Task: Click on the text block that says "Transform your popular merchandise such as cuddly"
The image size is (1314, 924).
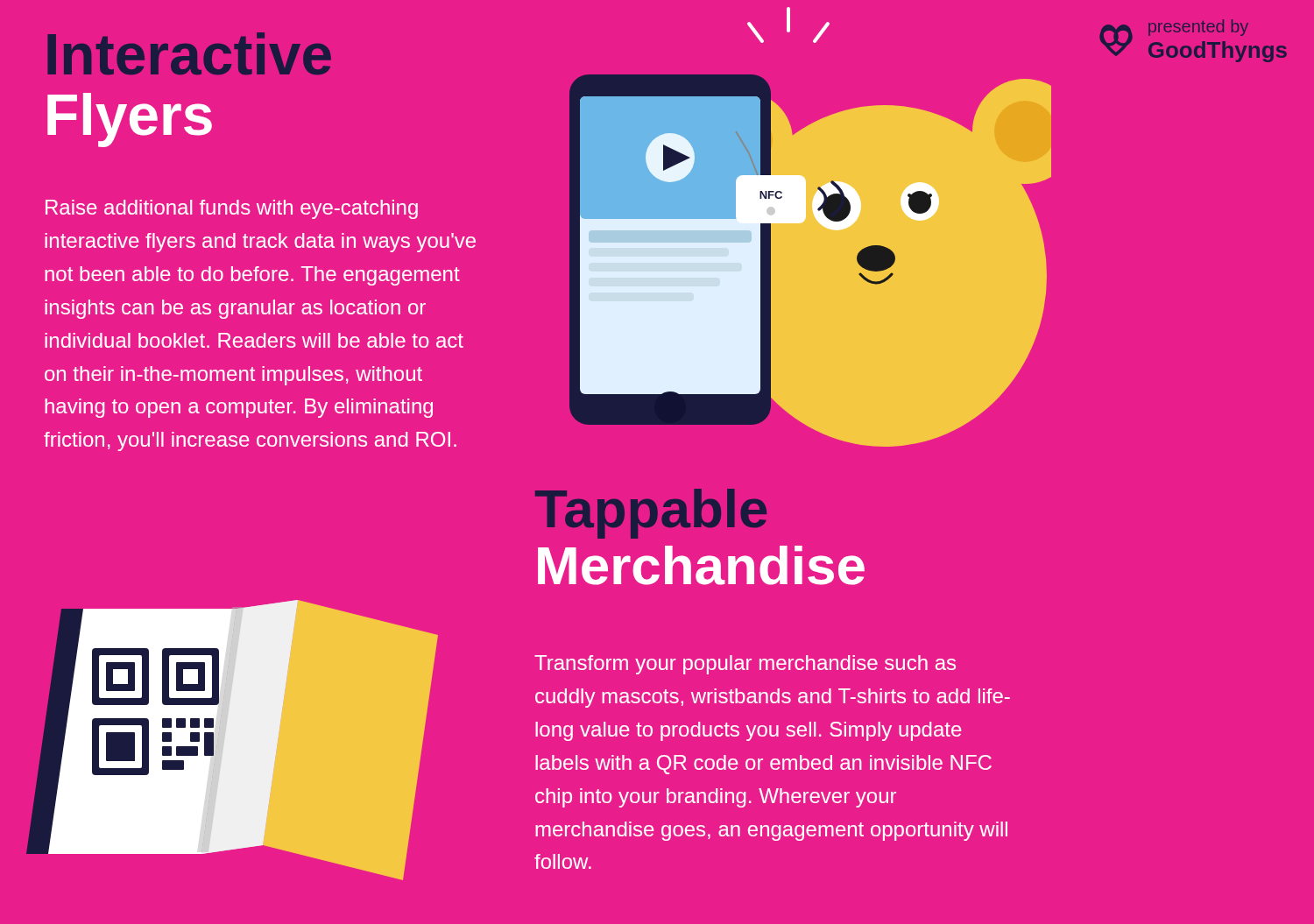Action: (775, 763)
